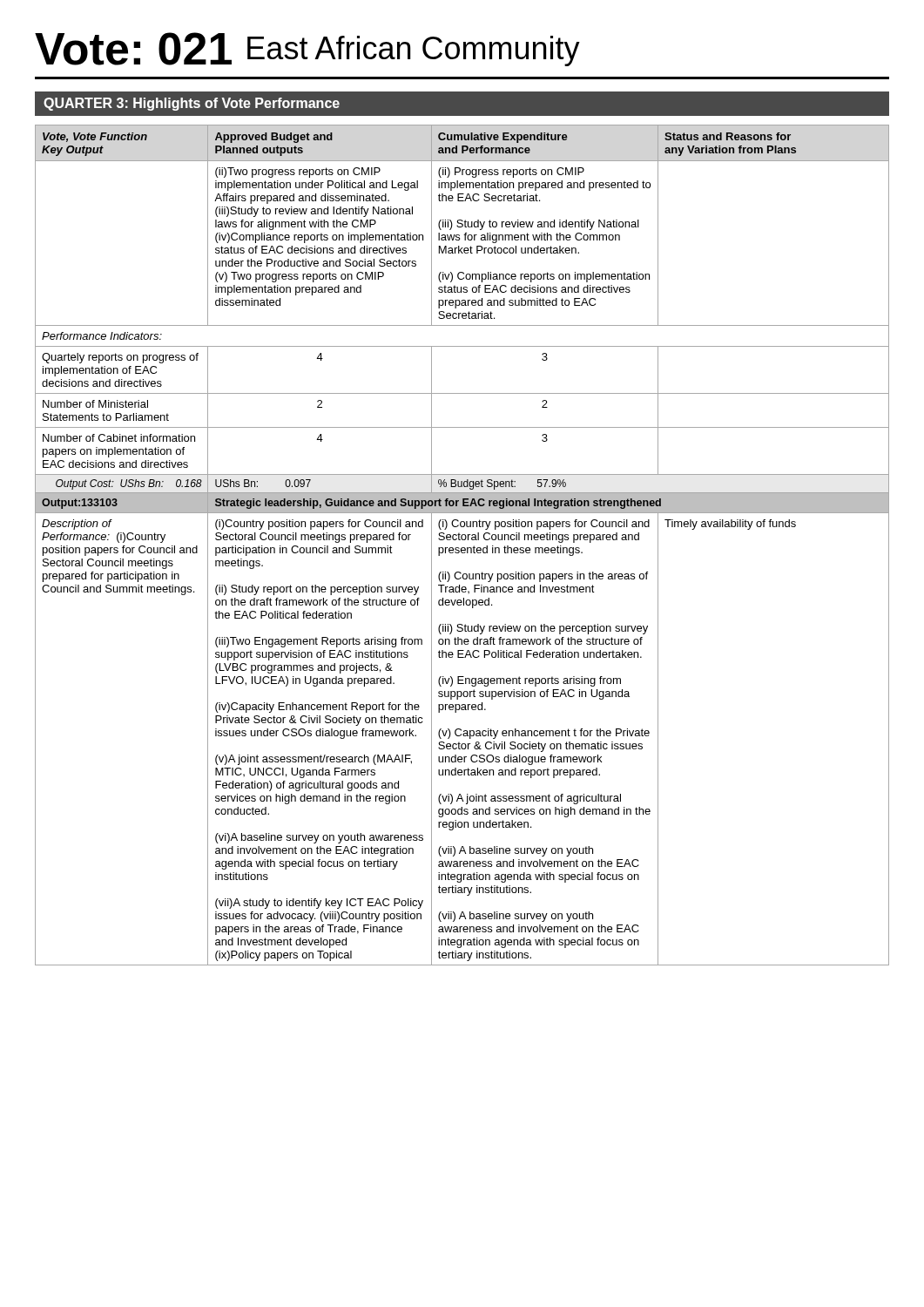Select the title with the text "Vote: 021 East African Community"

point(307,50)
